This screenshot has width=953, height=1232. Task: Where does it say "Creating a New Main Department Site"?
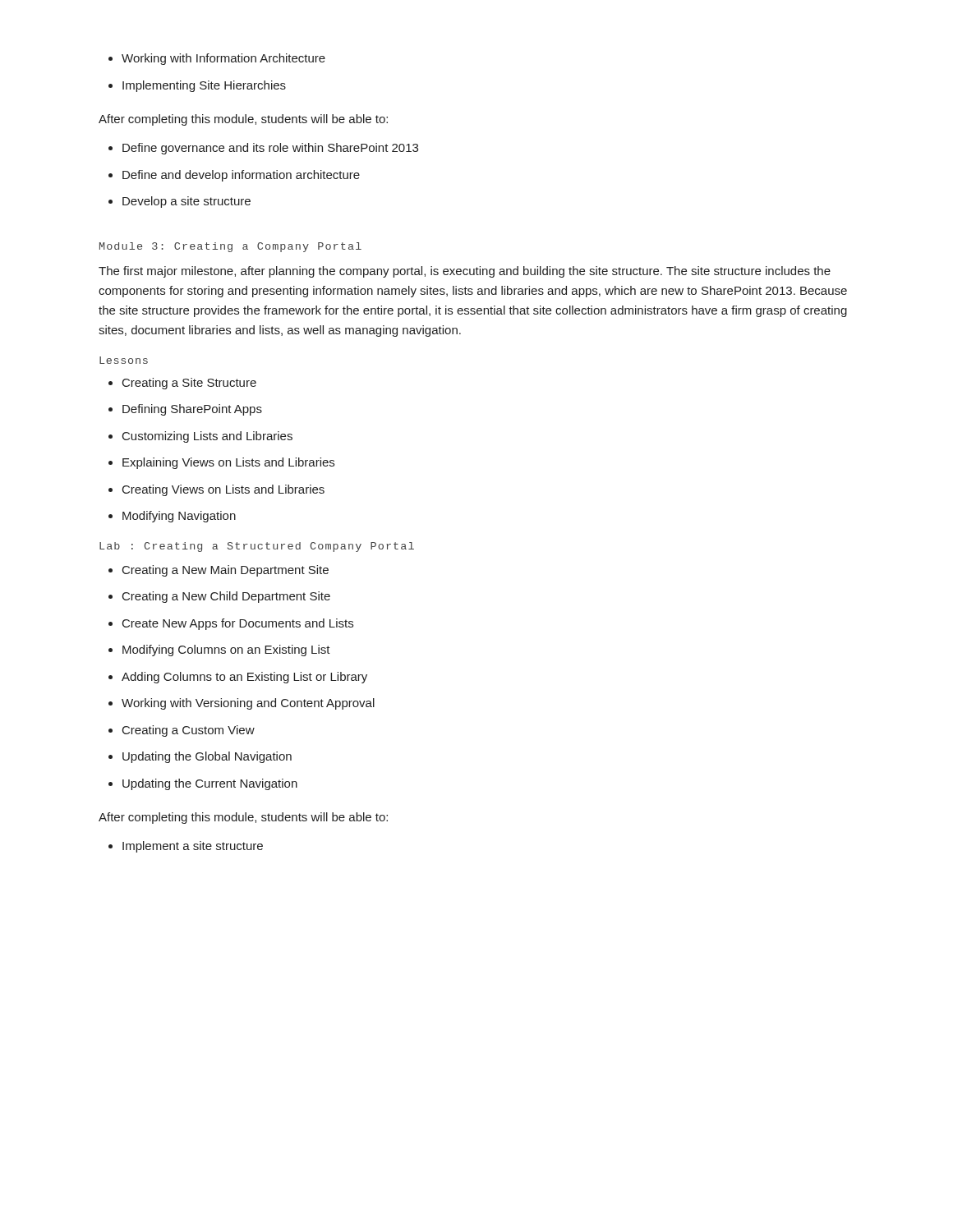(219, 571)
